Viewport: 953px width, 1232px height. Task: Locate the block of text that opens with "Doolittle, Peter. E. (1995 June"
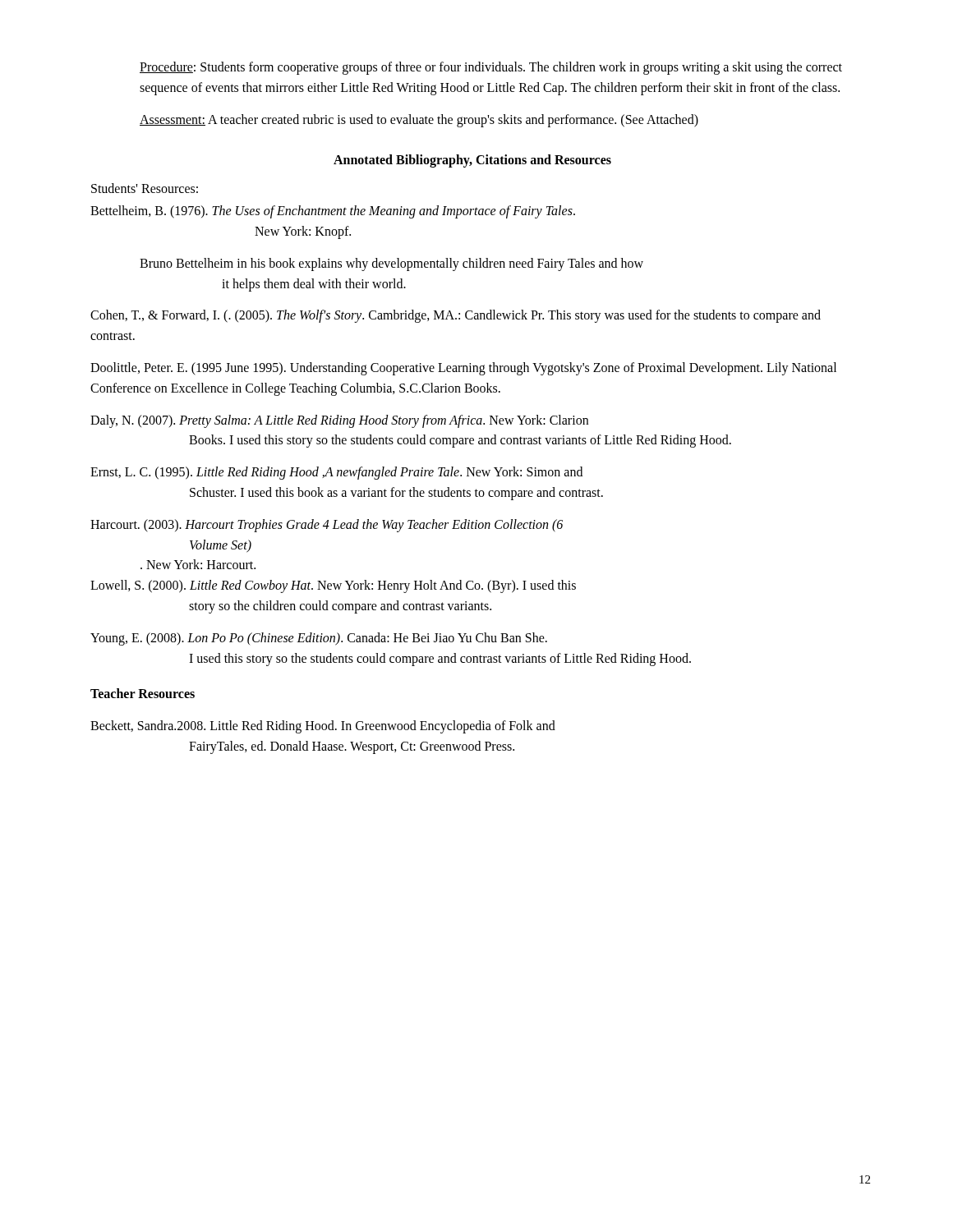[x=464, y=378]
